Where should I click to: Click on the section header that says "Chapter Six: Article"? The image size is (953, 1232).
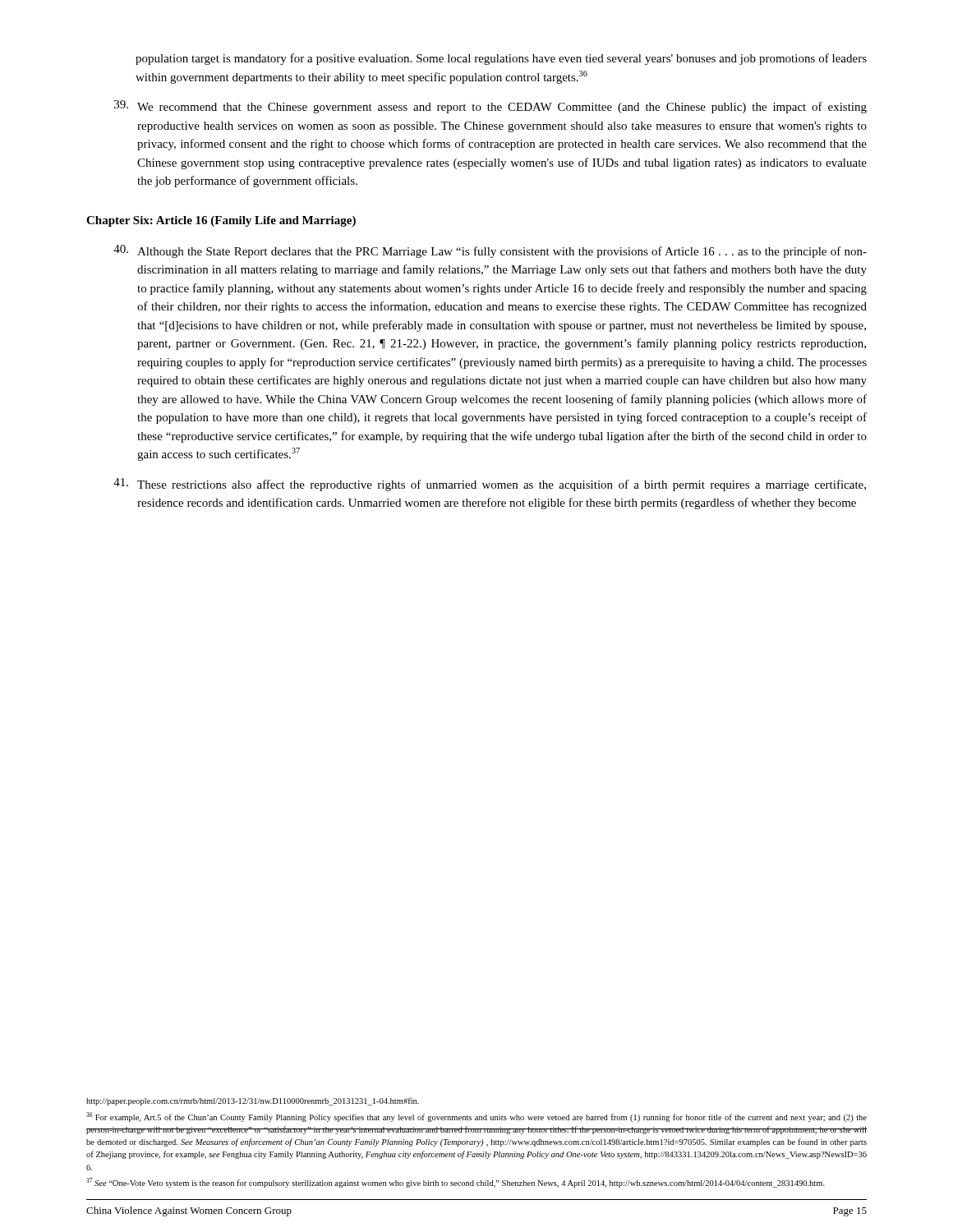tap(221, 220)
